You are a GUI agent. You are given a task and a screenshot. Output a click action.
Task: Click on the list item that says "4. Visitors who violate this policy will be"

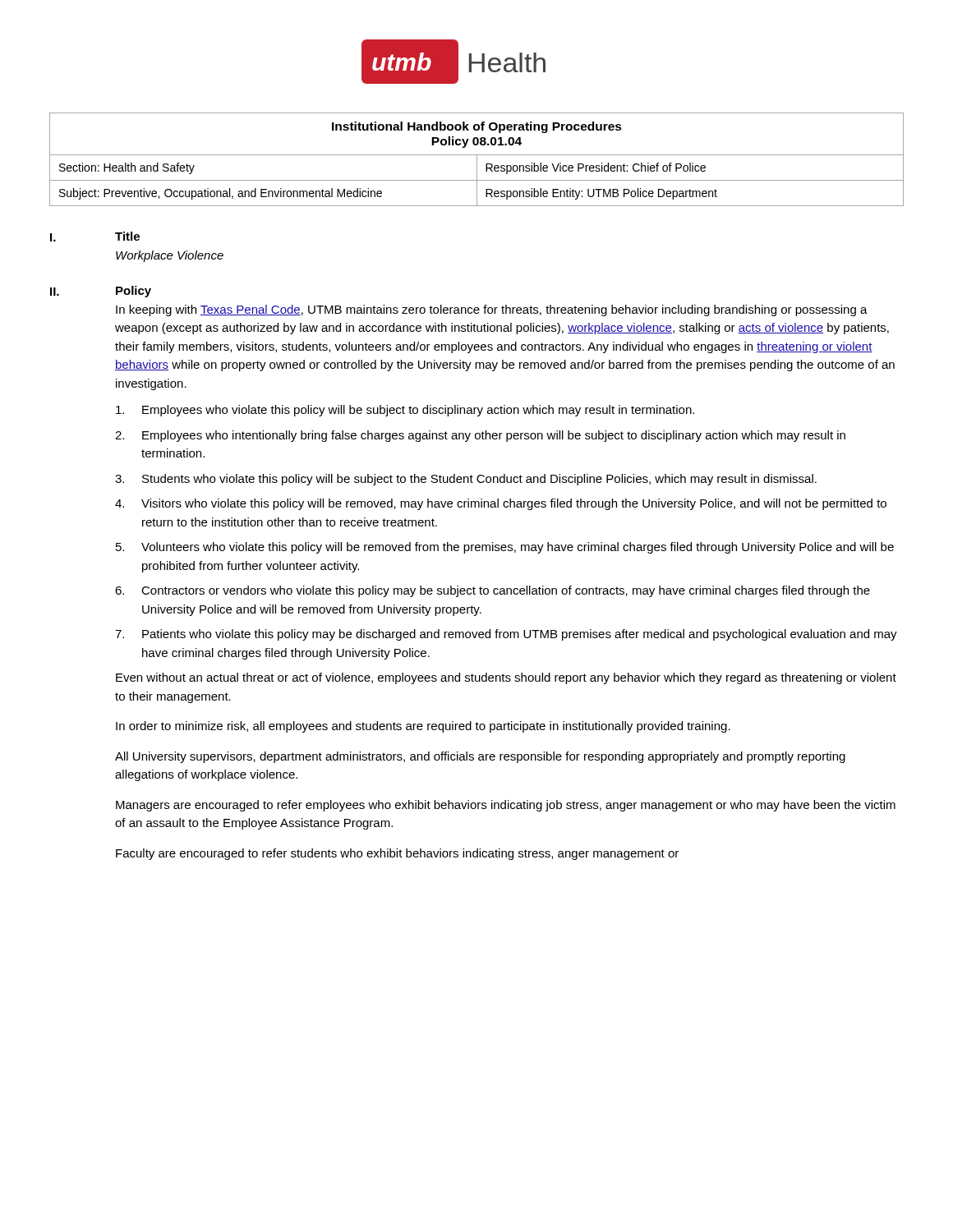click(x=509, y=513)
